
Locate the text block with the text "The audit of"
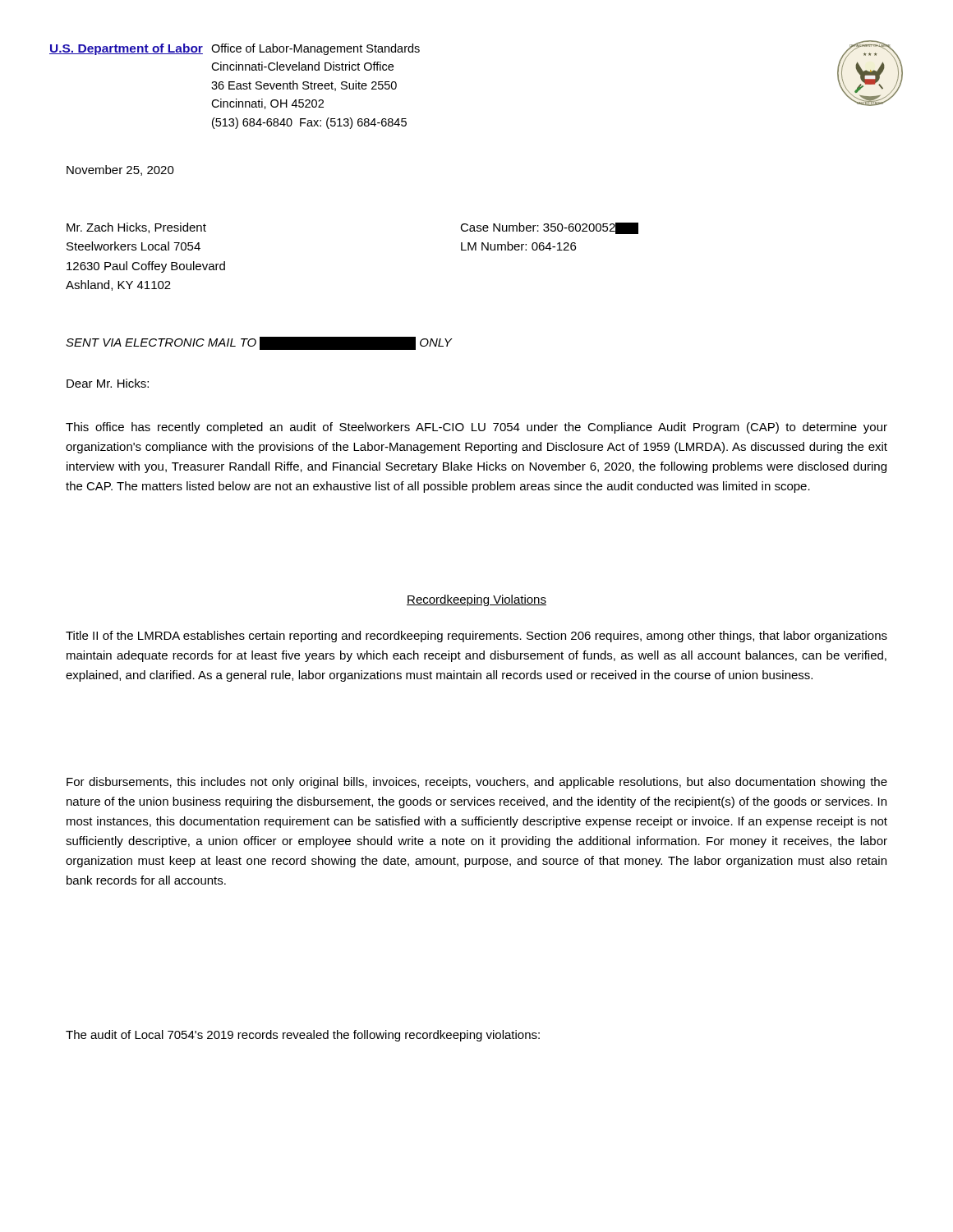303,1034
